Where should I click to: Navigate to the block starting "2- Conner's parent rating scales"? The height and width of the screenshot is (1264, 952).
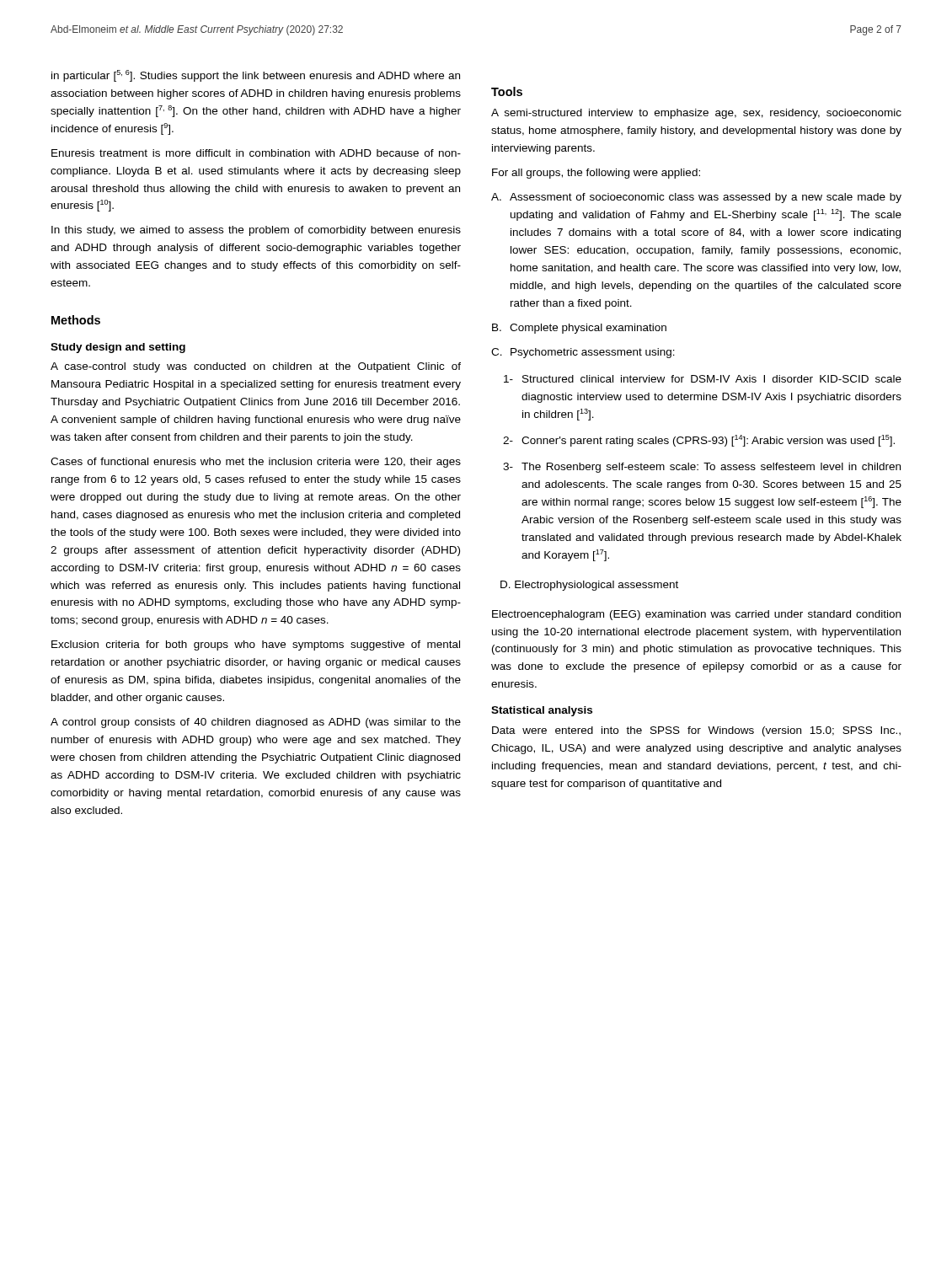tap(699, 441)
